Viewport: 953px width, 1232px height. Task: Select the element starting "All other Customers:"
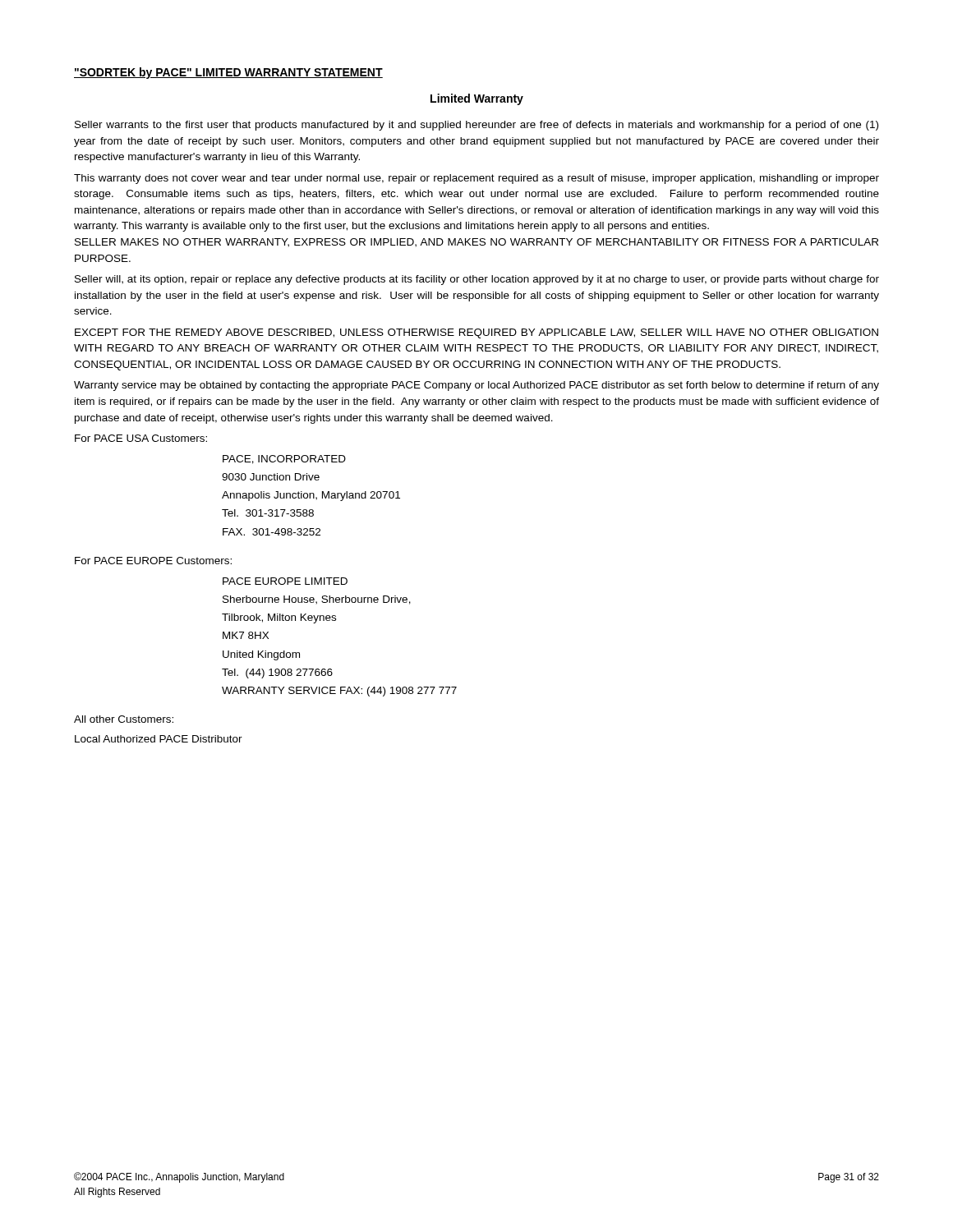[x=124, y=719]
